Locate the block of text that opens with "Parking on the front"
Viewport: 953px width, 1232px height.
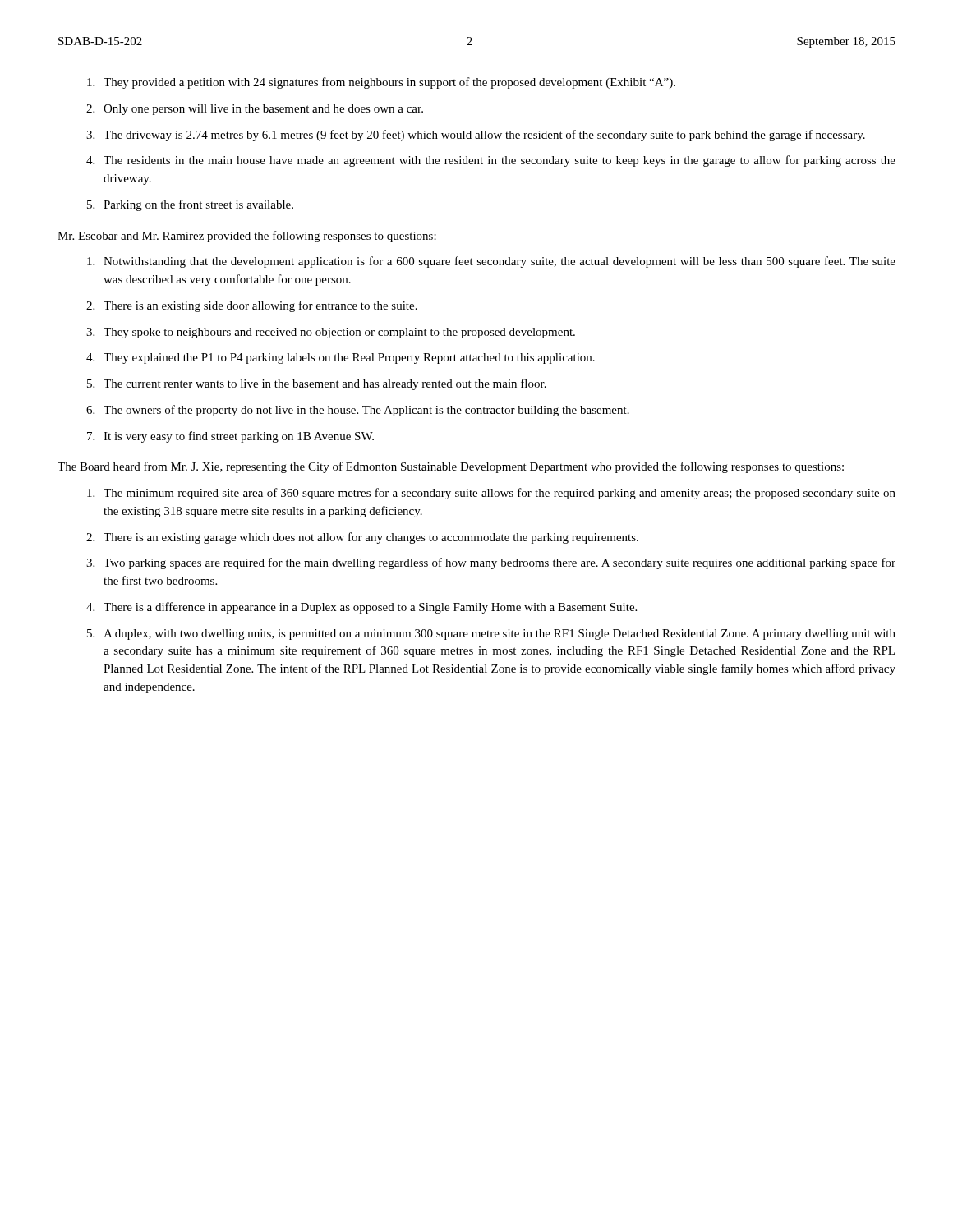[190, 205]
